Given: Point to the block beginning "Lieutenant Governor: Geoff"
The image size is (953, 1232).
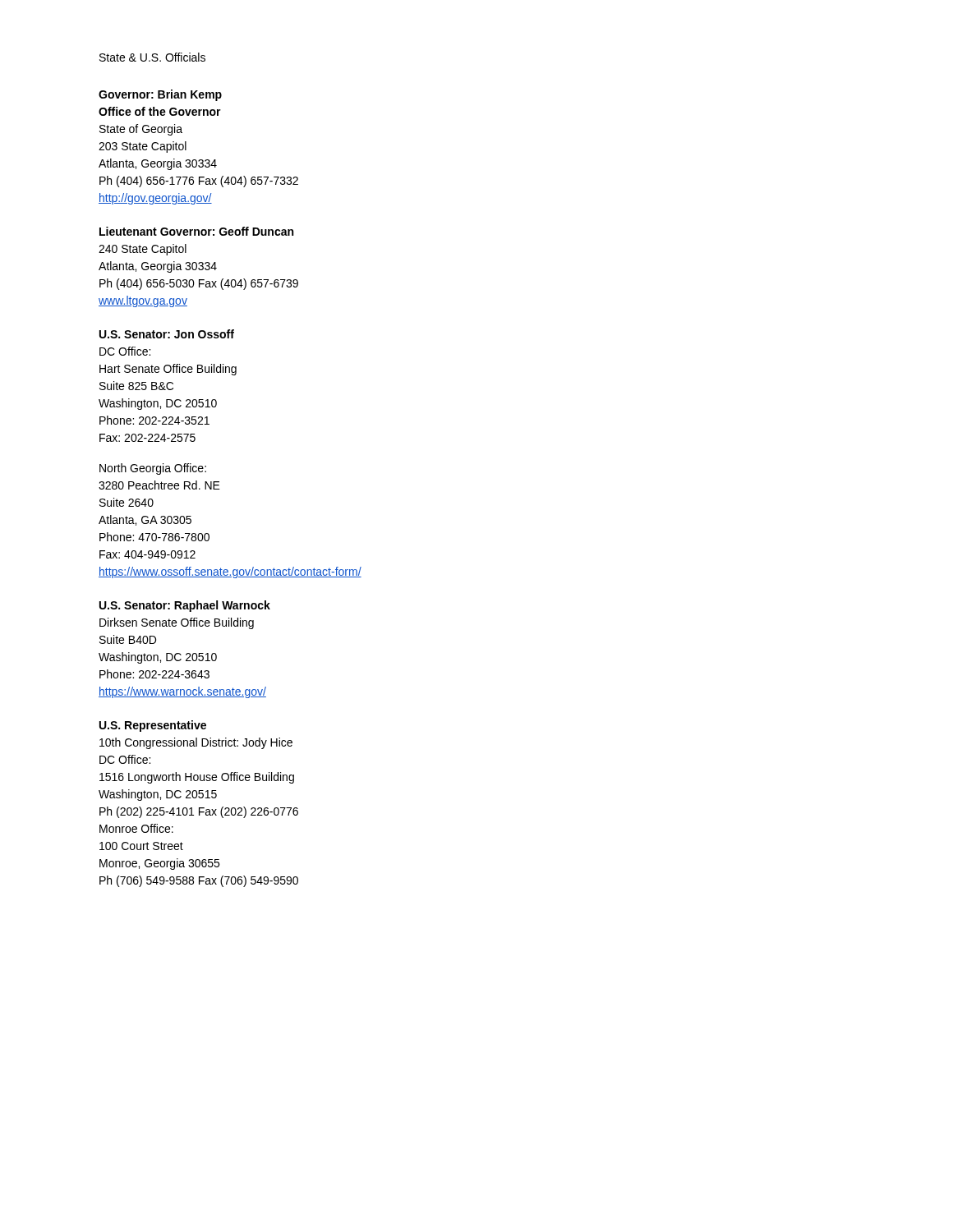Looking at the screenshot, I should click(x=196, y=231).
